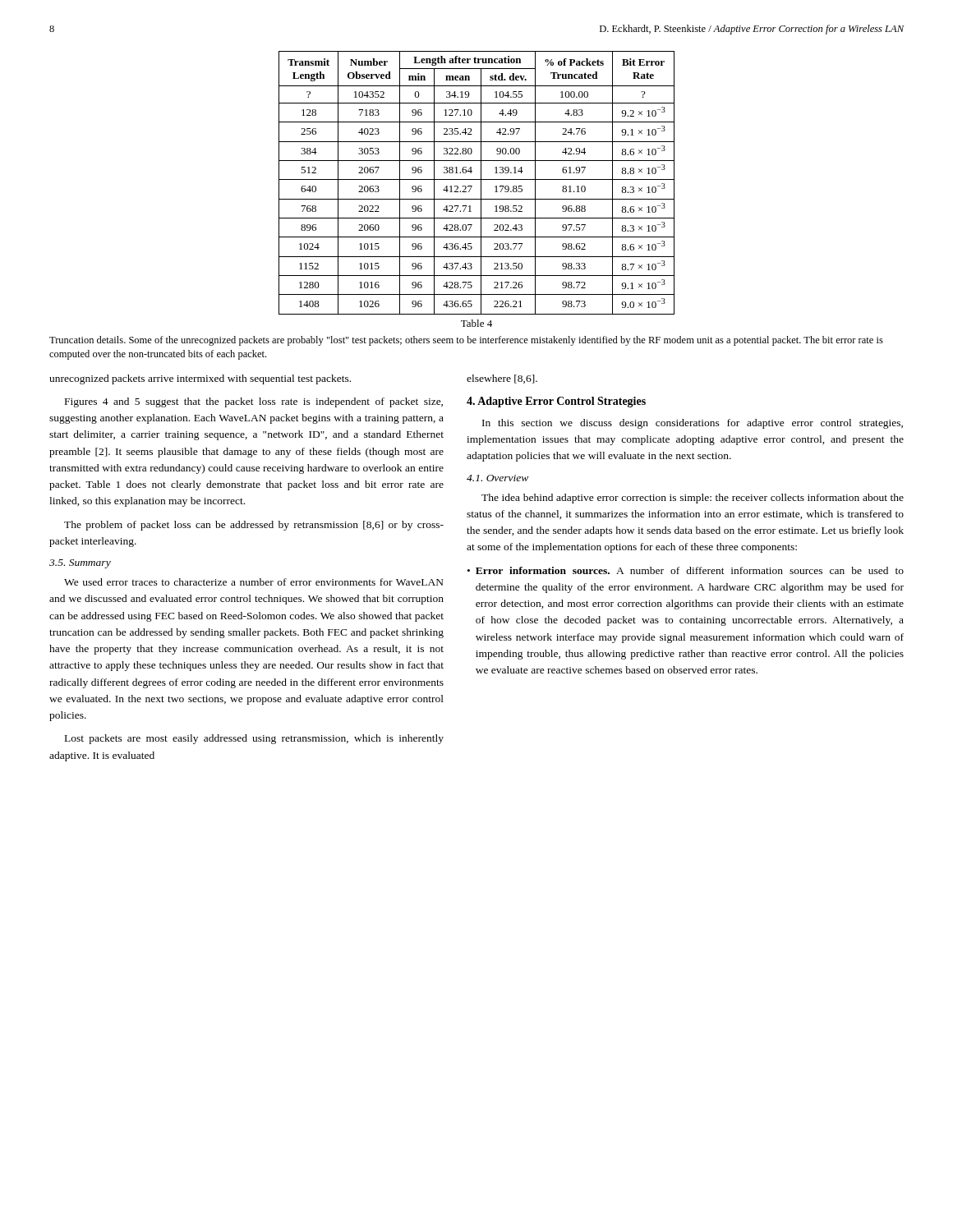This screenshot has width=953, height=1232.
Task: Find the text block that says "We used error traces"
Action: [246, 649]
